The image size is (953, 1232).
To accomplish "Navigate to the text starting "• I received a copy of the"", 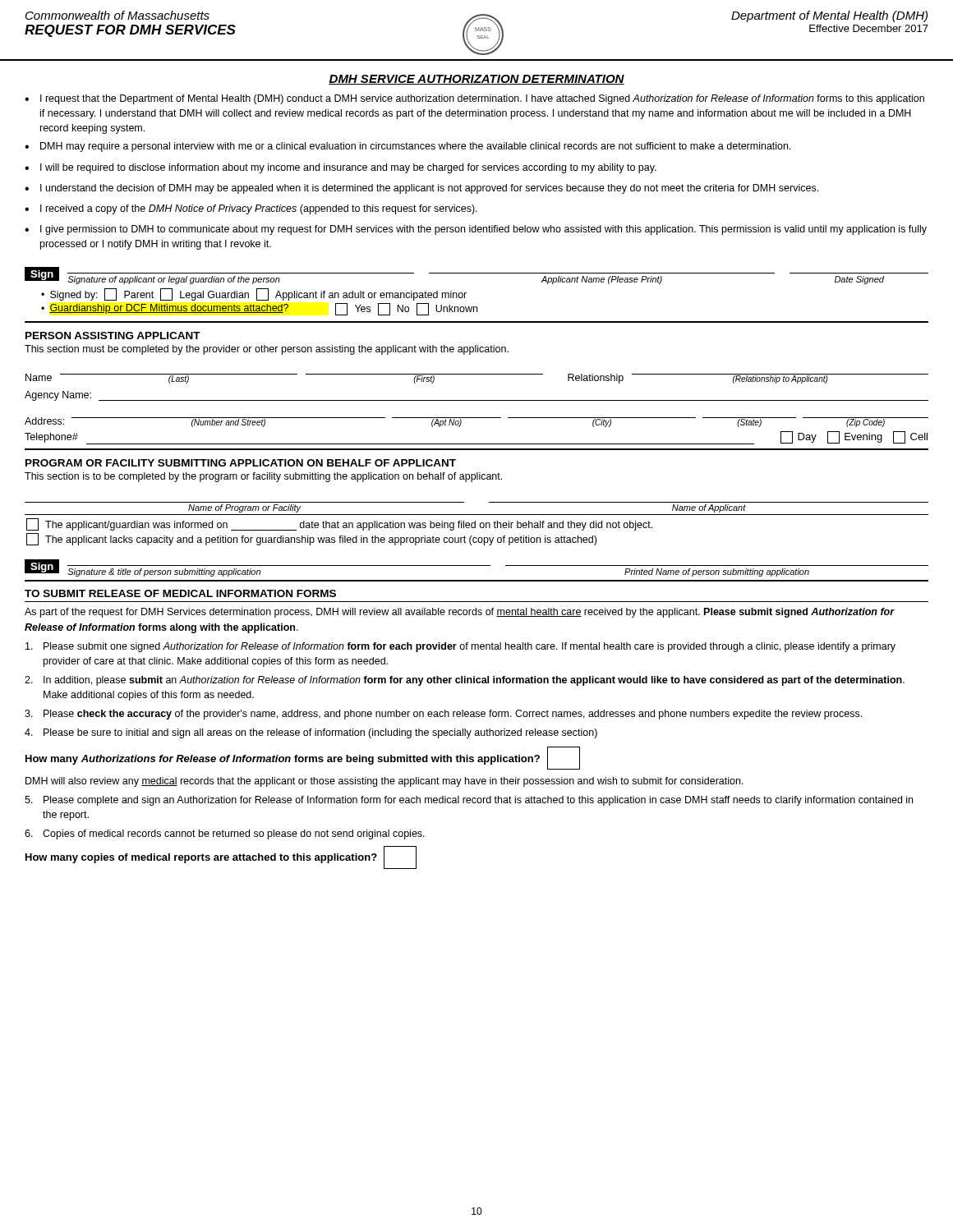I will tap(251, 210).
